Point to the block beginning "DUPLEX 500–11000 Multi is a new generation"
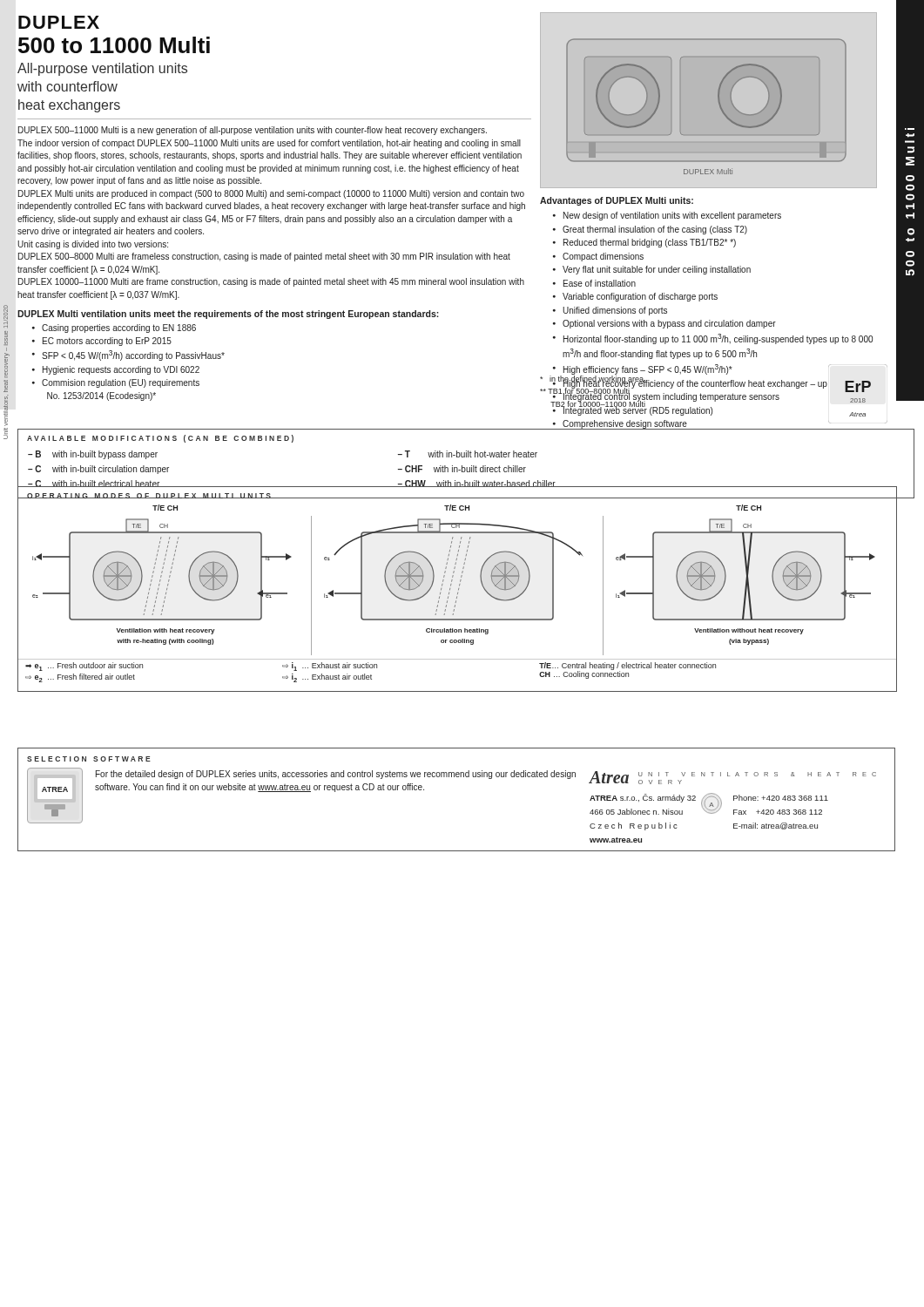Image resolution: width=924 pixels, height=1307 pixels. [272, 213]
